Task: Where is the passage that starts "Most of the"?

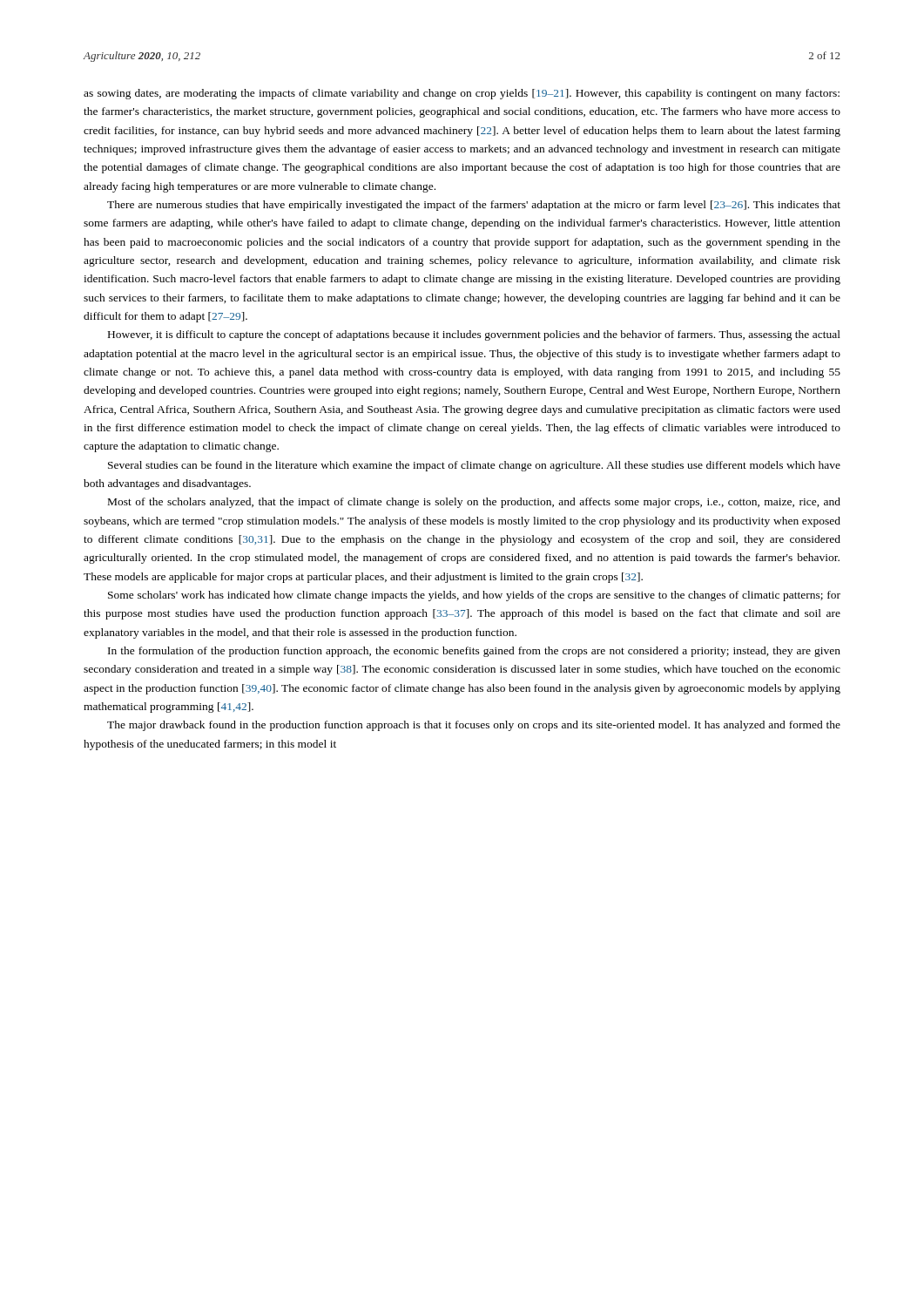Action: pos(462,539)
